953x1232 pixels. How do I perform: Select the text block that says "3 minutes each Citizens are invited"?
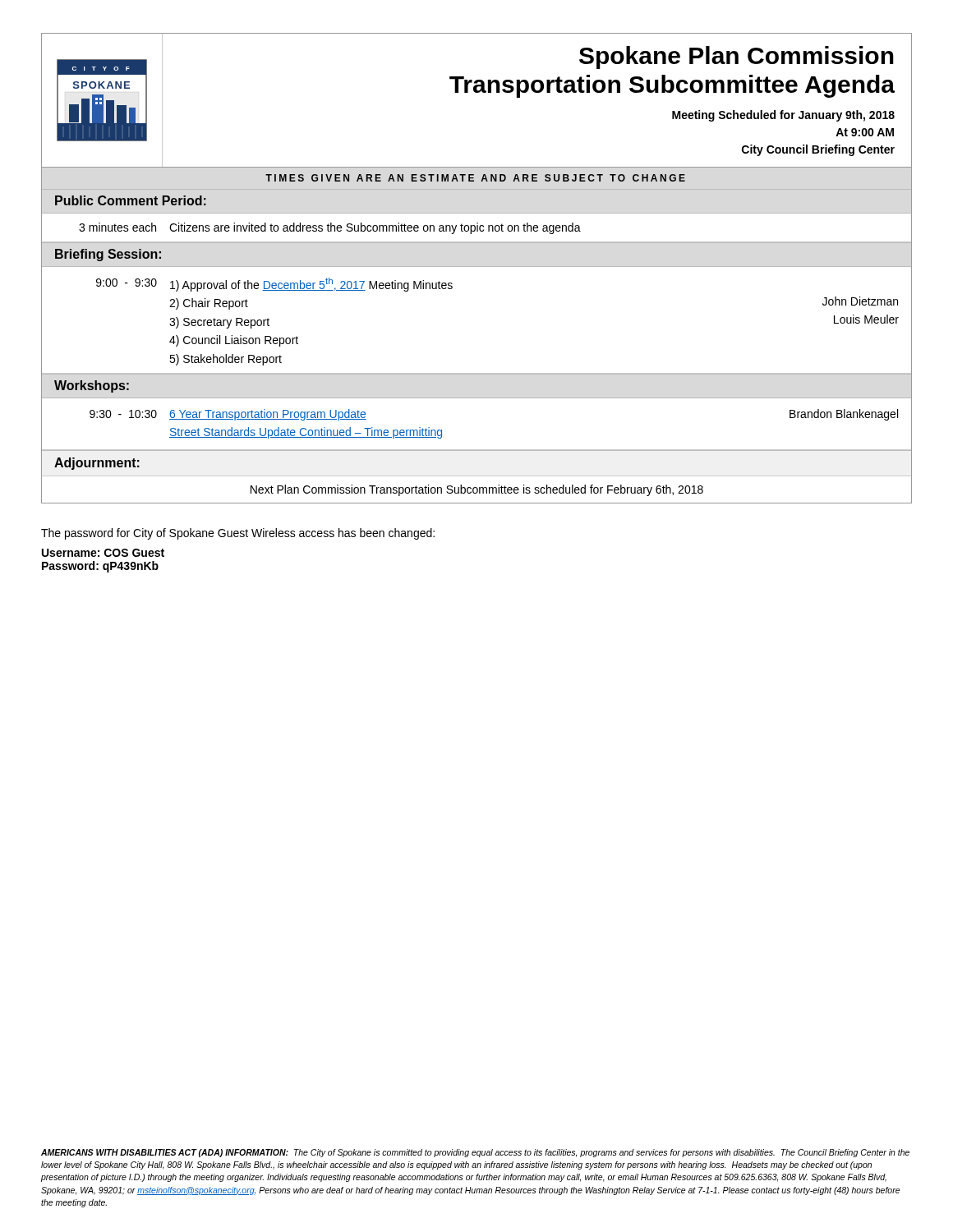coord(396,228)
